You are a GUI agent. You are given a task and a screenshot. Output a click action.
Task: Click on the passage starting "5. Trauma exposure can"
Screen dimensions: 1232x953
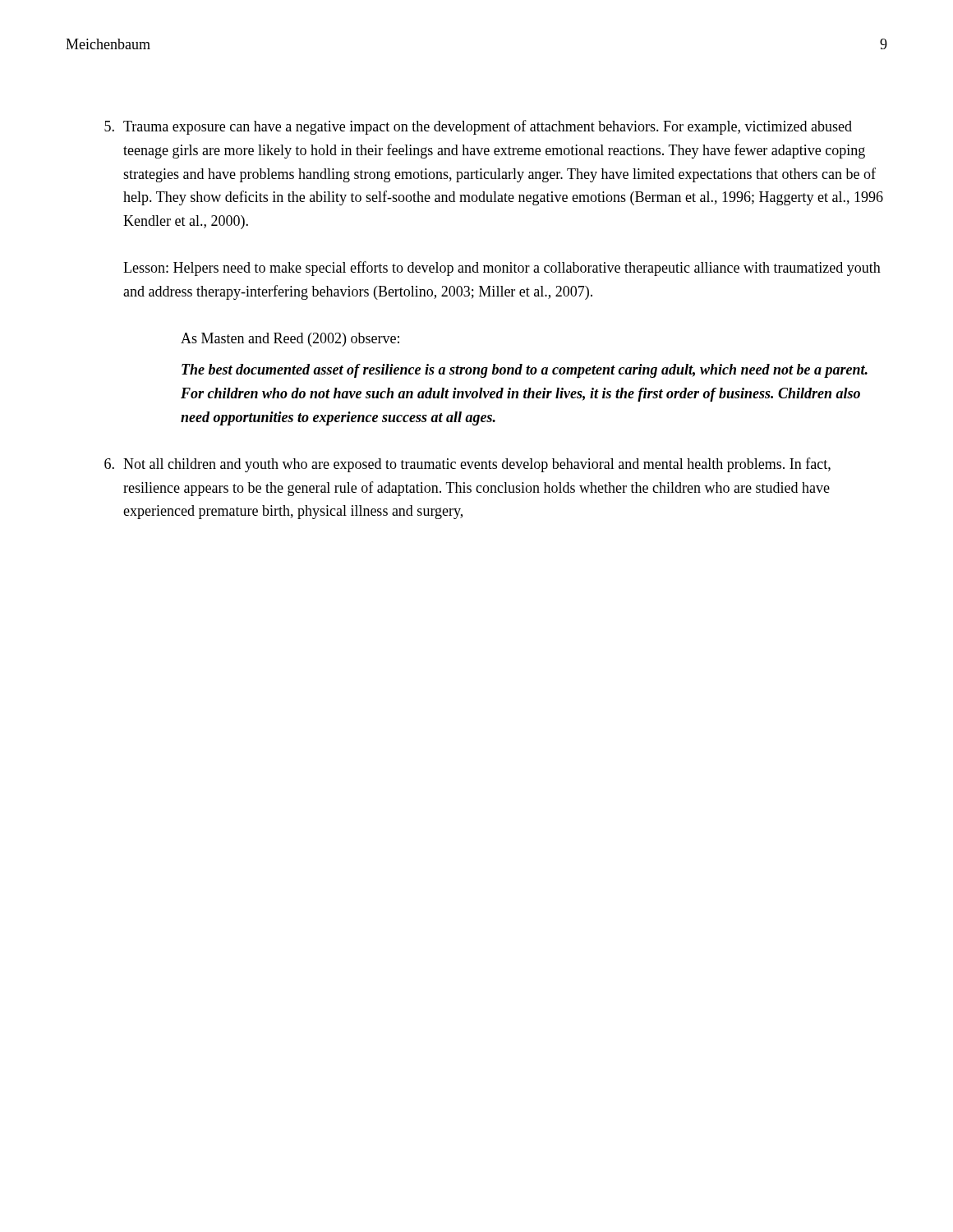476,174
